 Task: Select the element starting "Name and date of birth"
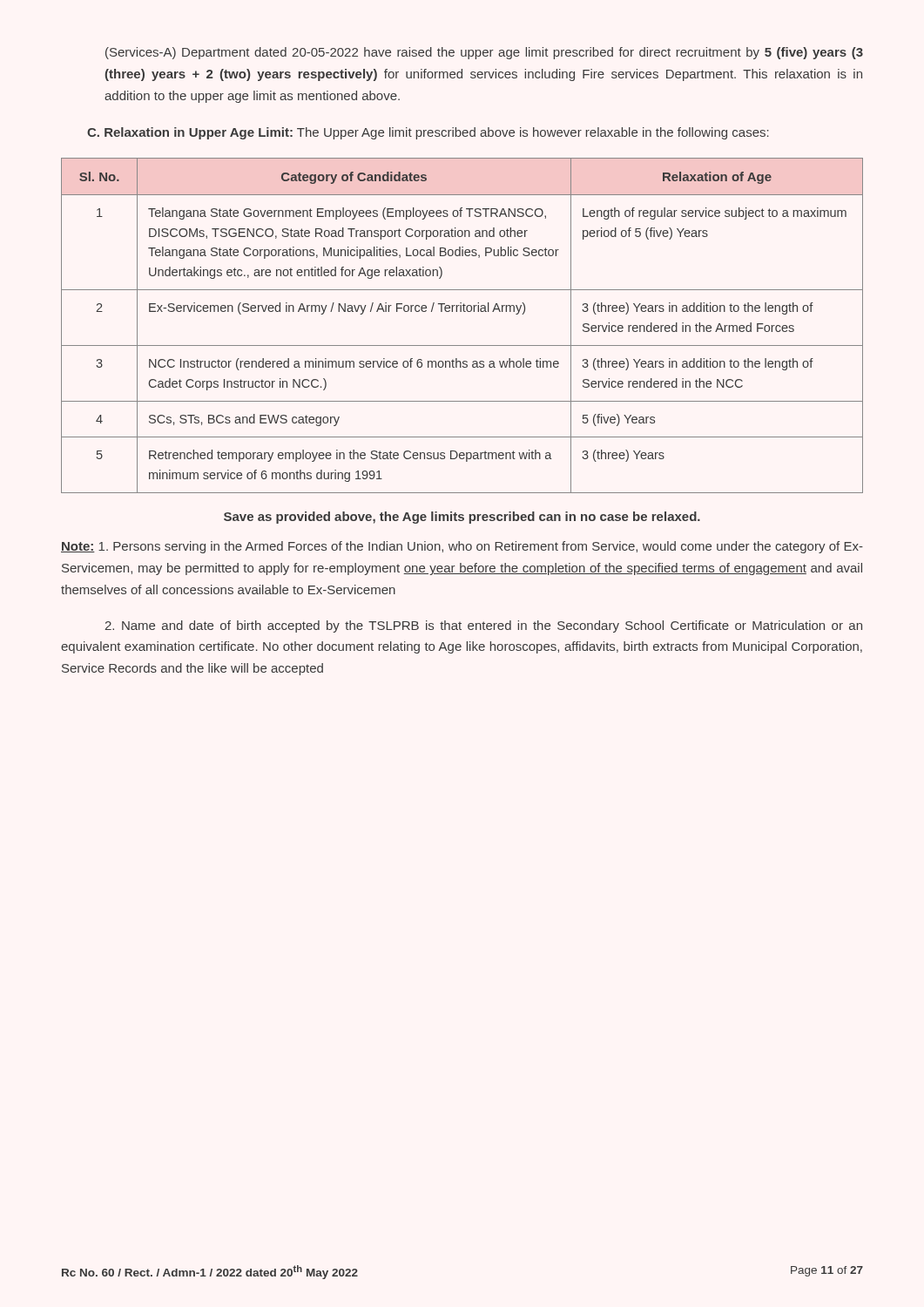(462, 646)
